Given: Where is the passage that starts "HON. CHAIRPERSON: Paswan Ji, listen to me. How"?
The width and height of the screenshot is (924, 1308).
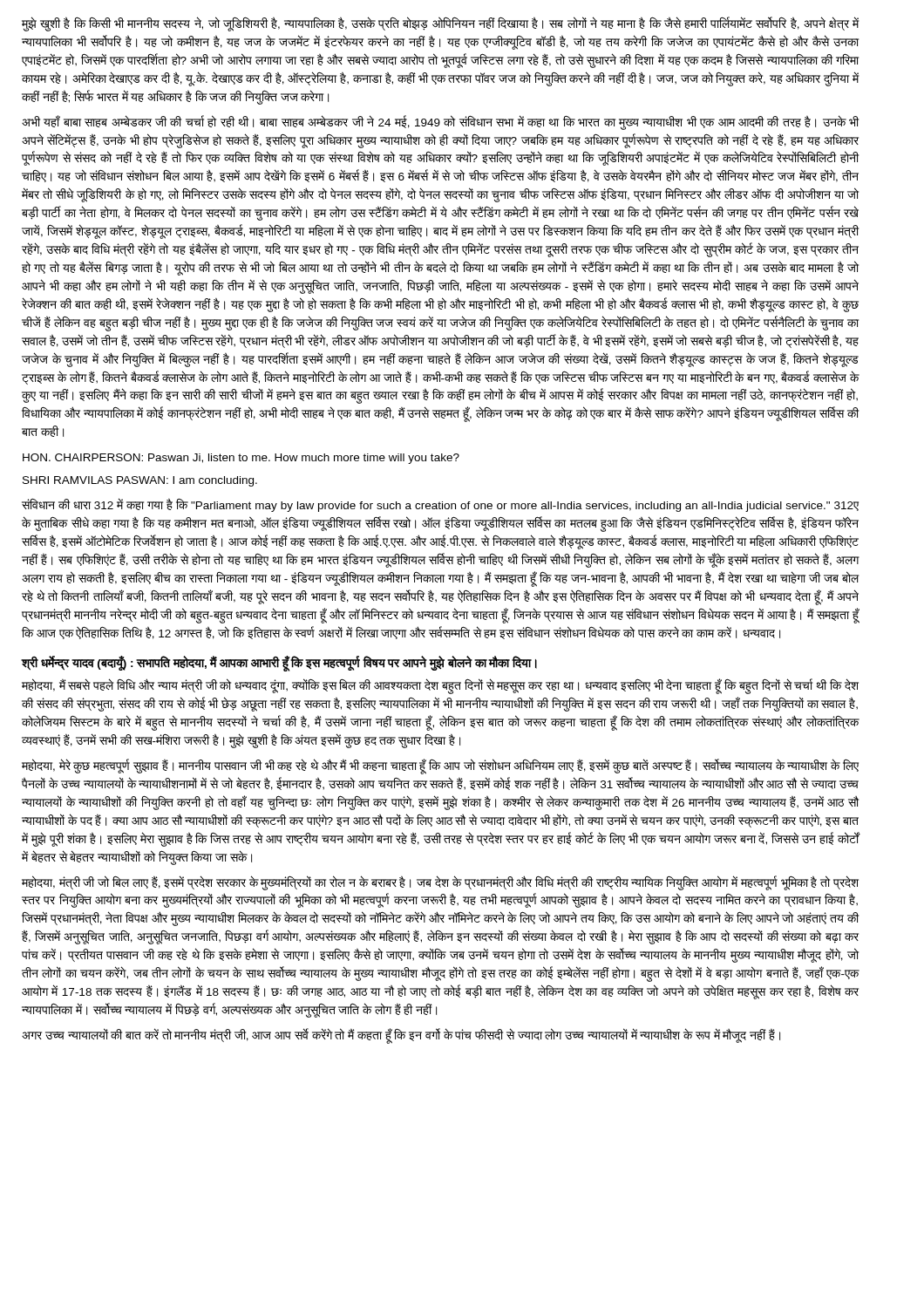Looking at the screenshot, I should coord(241,458).
